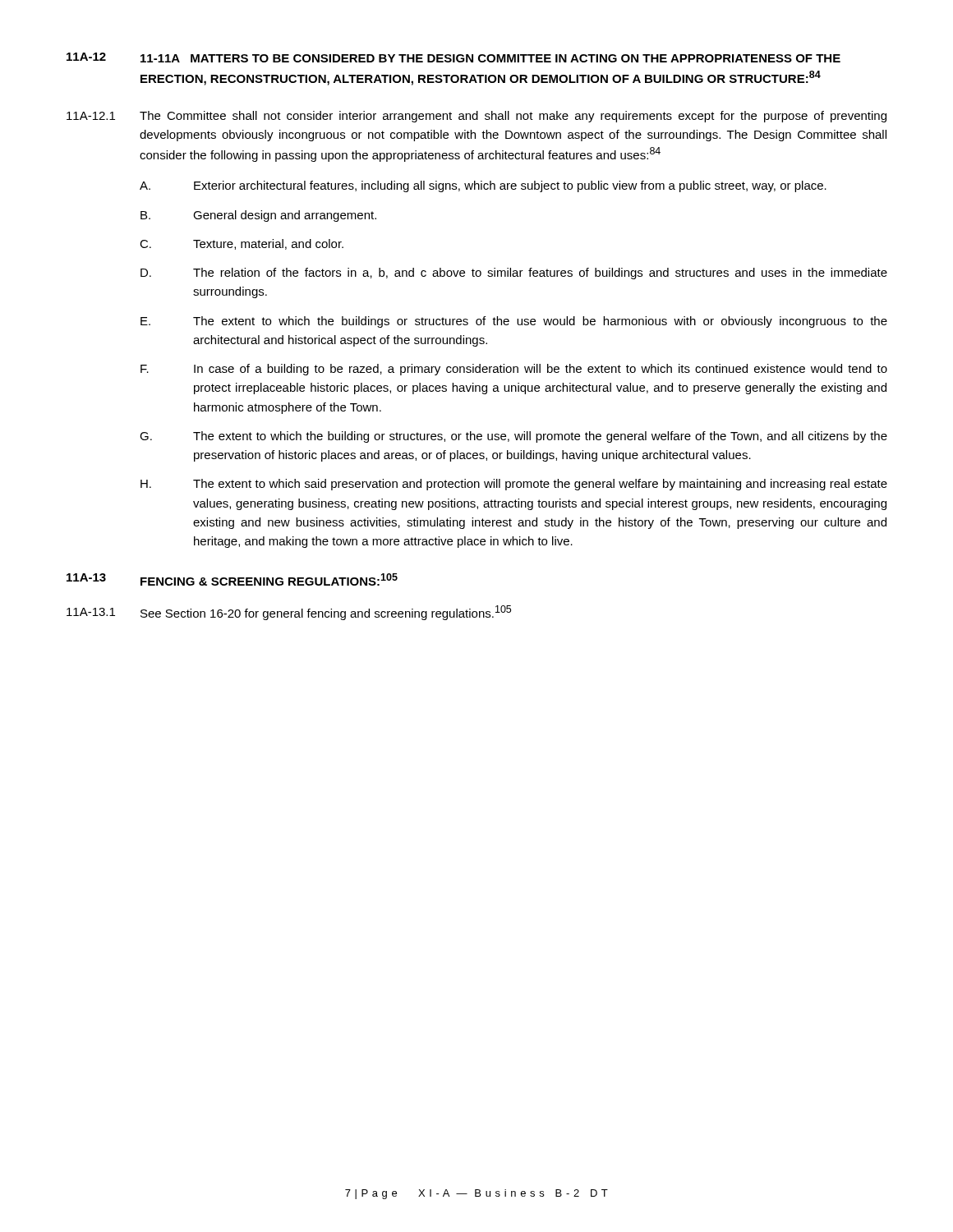Click on the block starting "11A-12 11-11A MATTERS TO BE CONSIDERED BY"
Image resolution: width=953 pixels, height=1232 pixels.
pyautogui.click(x=476, y=68)
